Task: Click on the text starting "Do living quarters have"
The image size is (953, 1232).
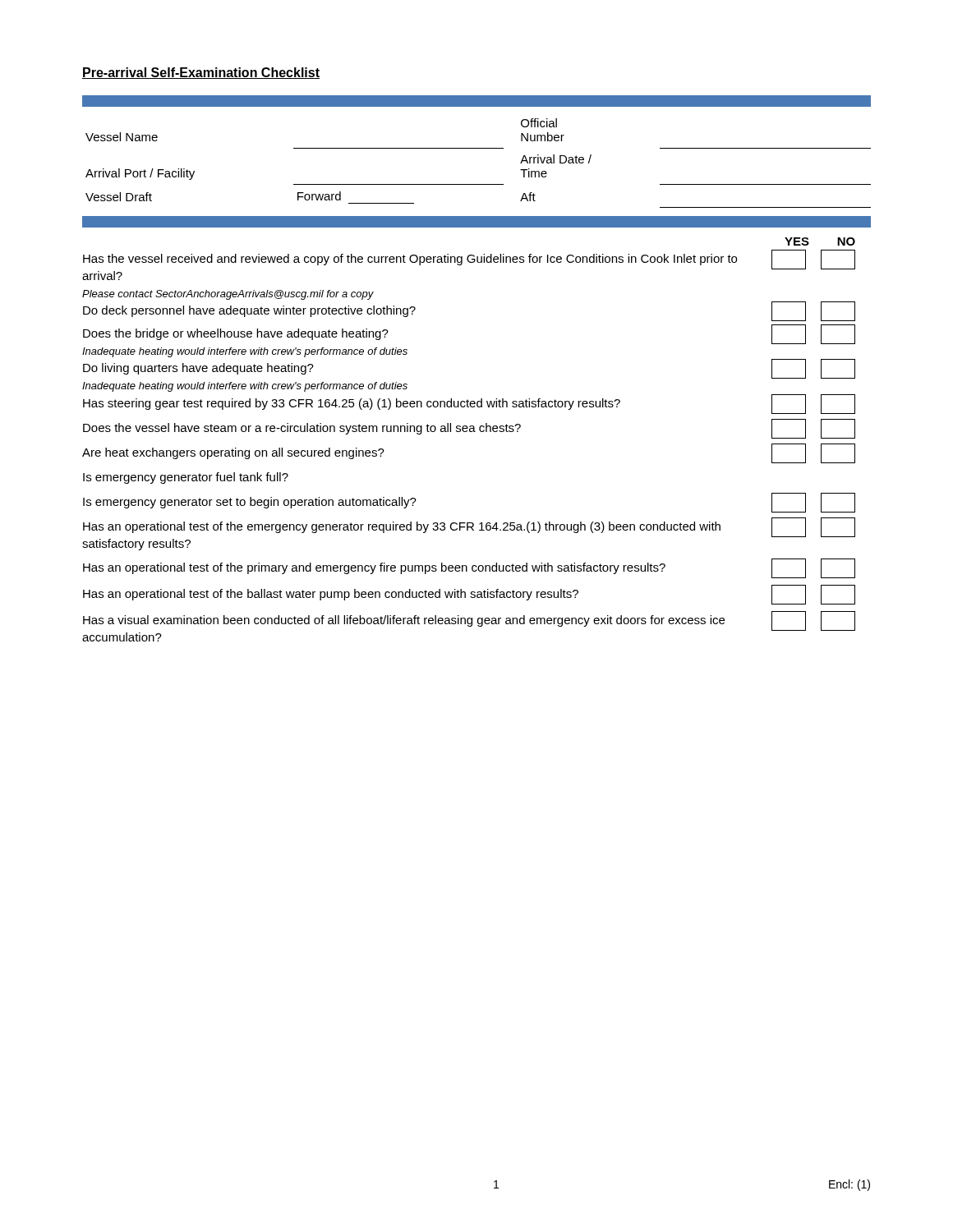Action: click(x=184, y=368)
